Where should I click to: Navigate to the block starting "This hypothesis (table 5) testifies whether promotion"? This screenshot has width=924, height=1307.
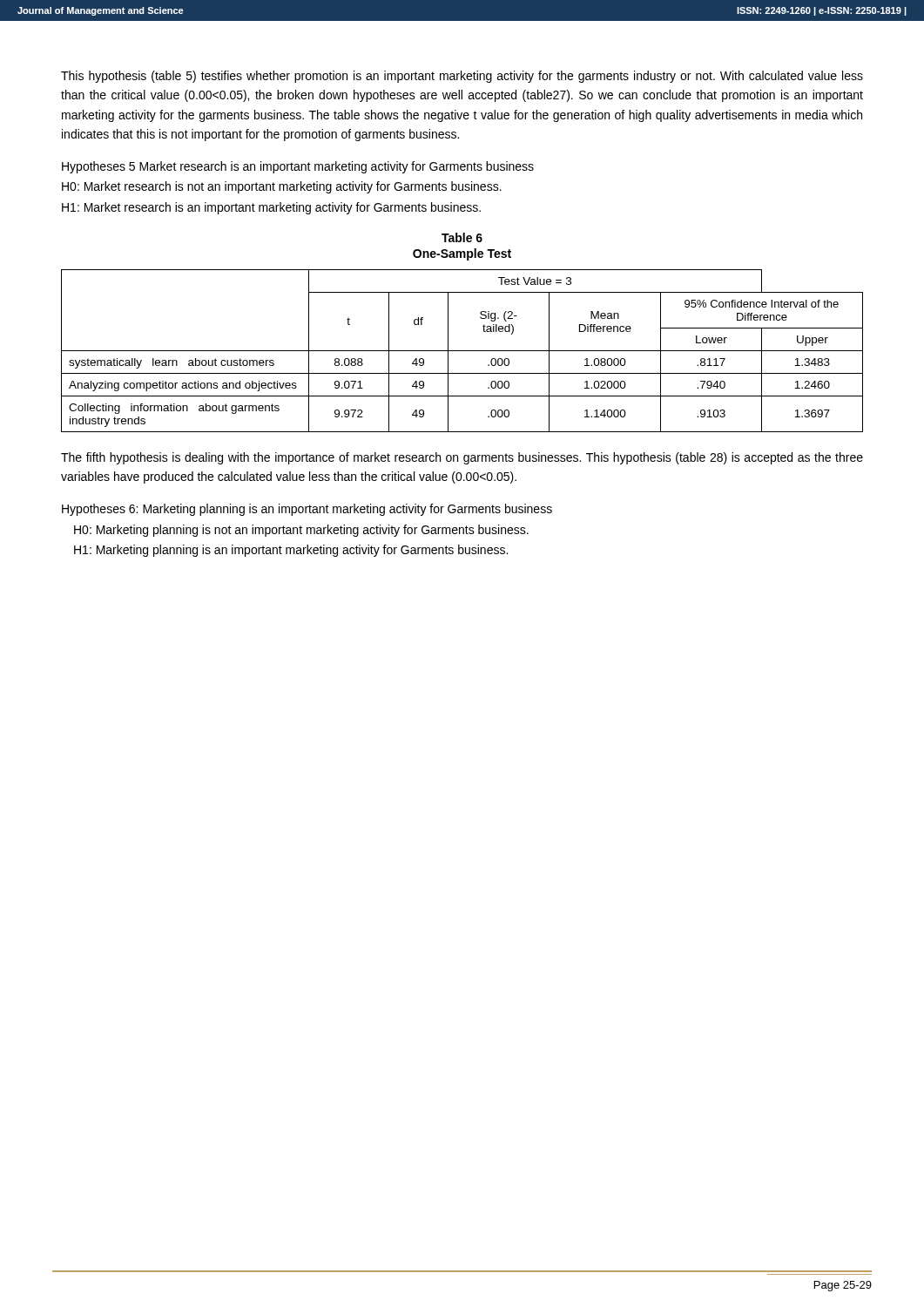click(x=462, y=105)
